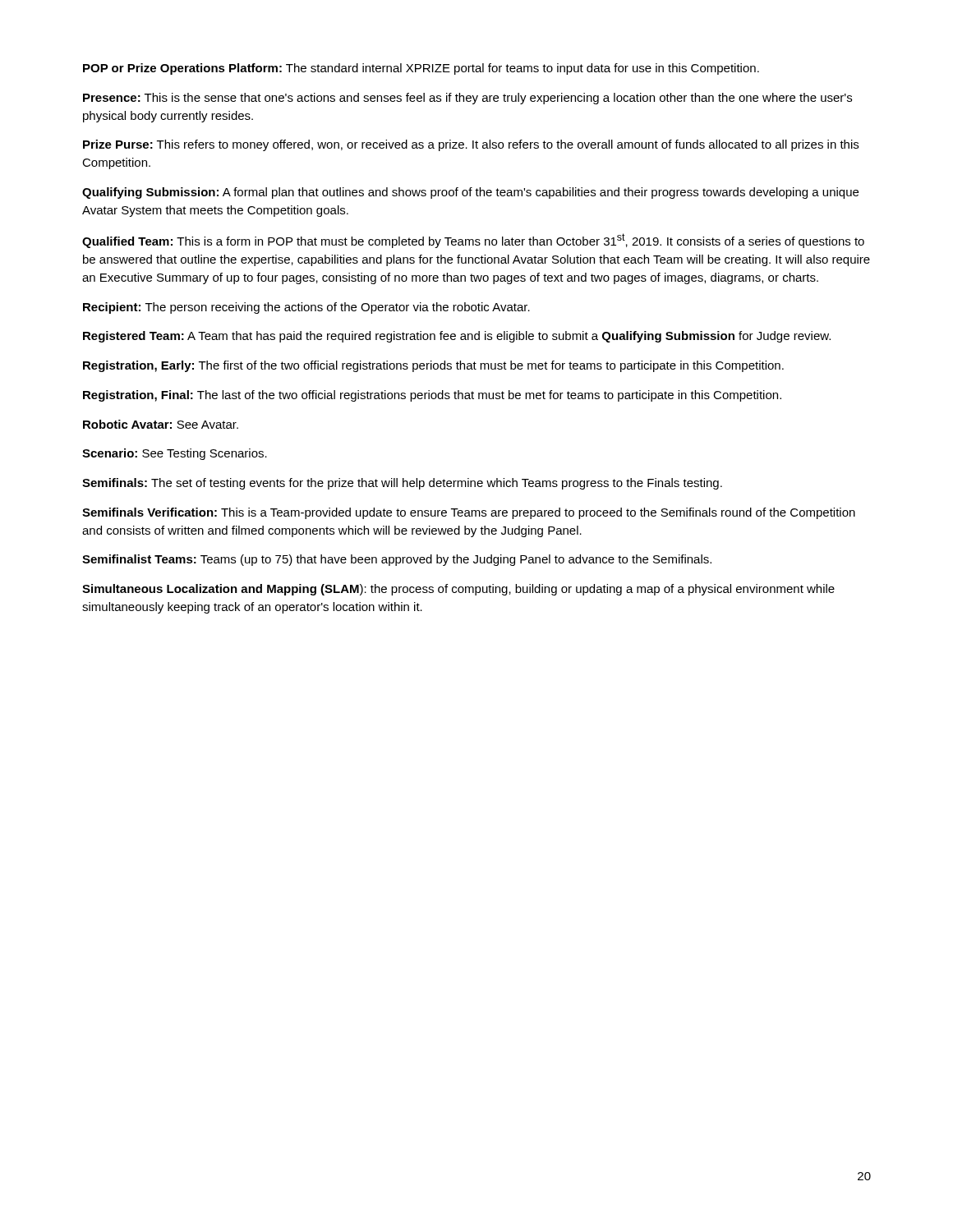Viewport: 953px width, 1232px height.
Task: Where is the passage that starts "Presence: This is"?
Action: coord(467,106)
